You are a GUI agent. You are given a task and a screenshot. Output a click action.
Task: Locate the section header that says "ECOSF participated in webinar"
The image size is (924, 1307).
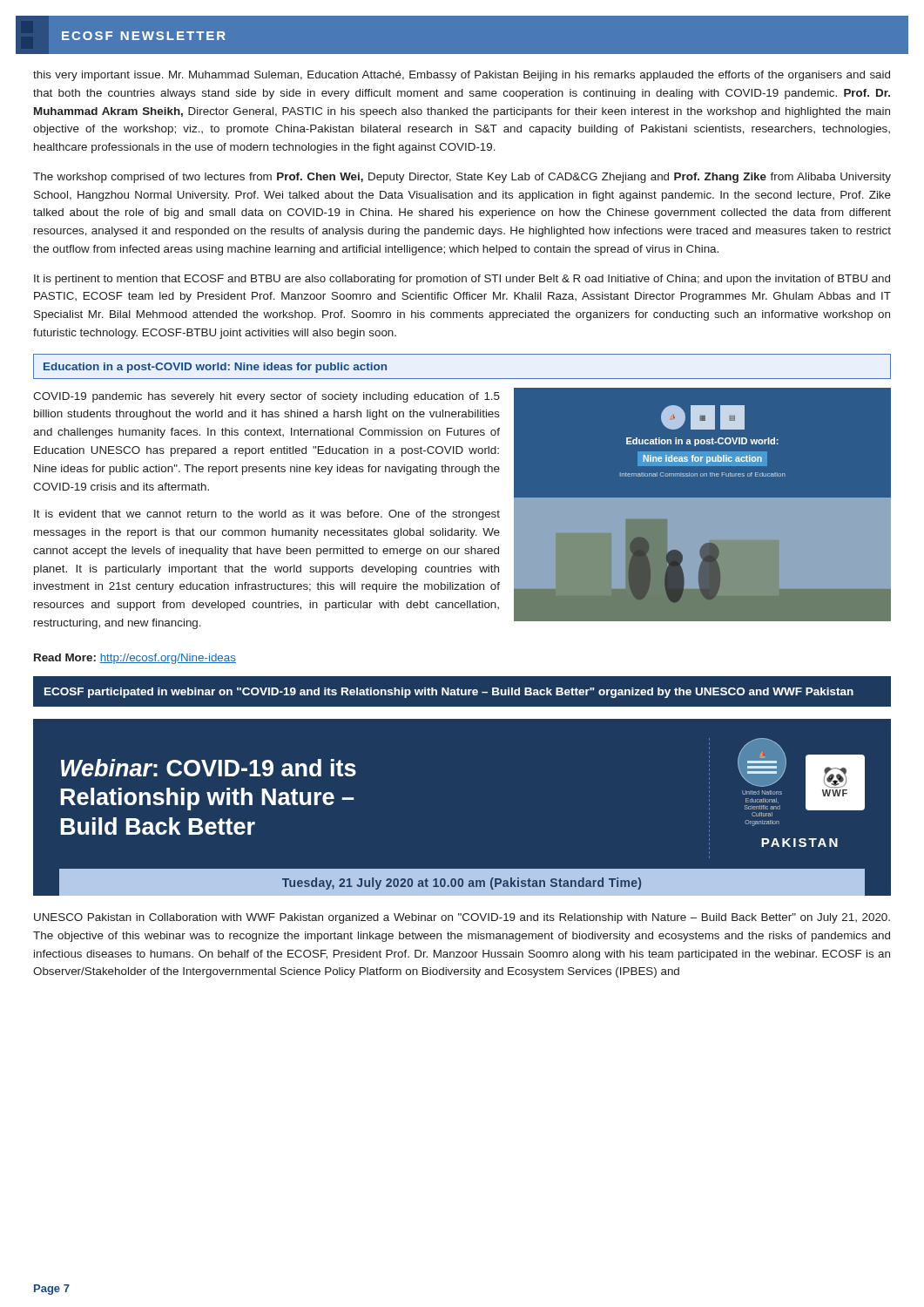click(449, 691)
